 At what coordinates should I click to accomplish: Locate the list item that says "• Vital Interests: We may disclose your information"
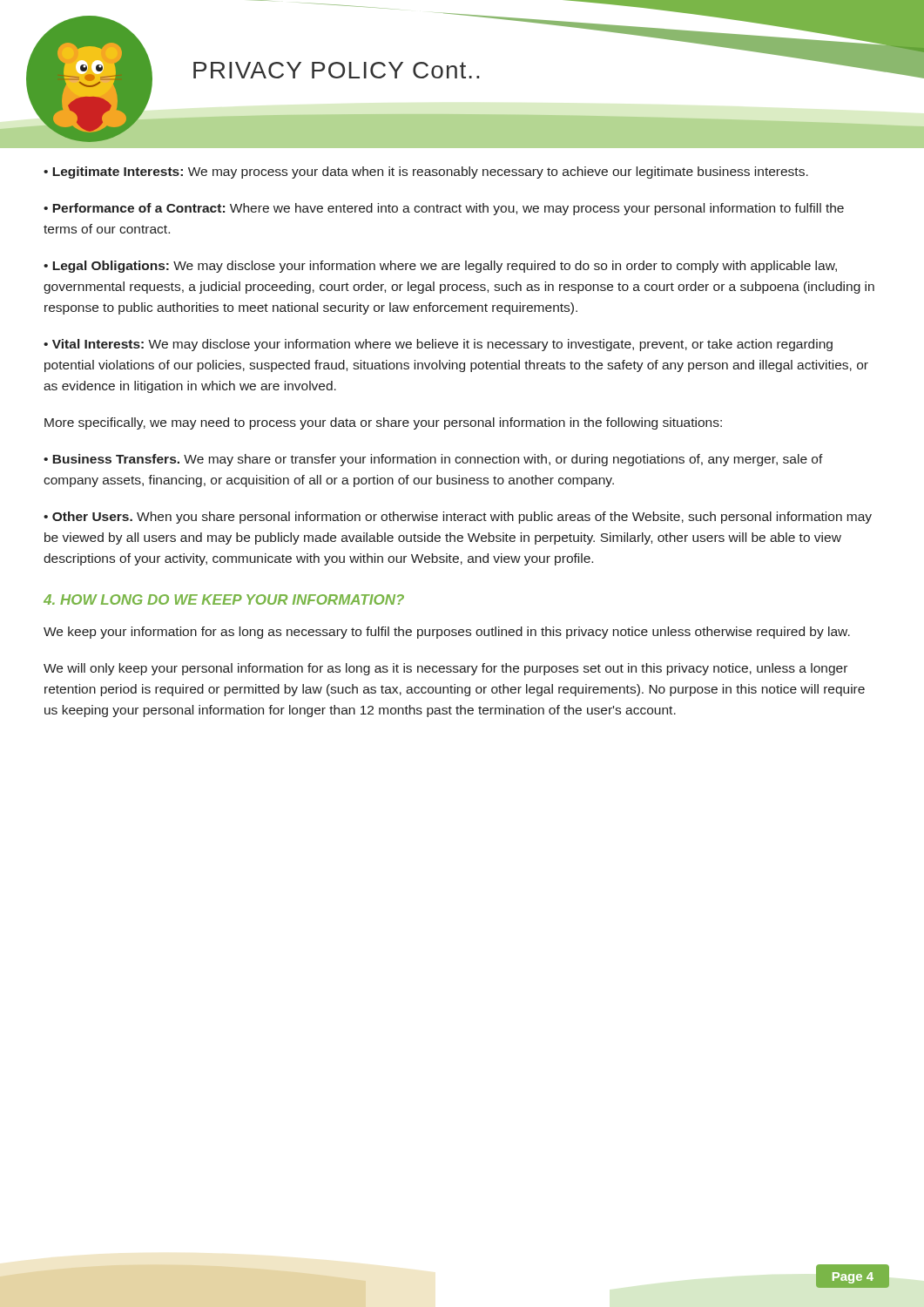[462, 365]
